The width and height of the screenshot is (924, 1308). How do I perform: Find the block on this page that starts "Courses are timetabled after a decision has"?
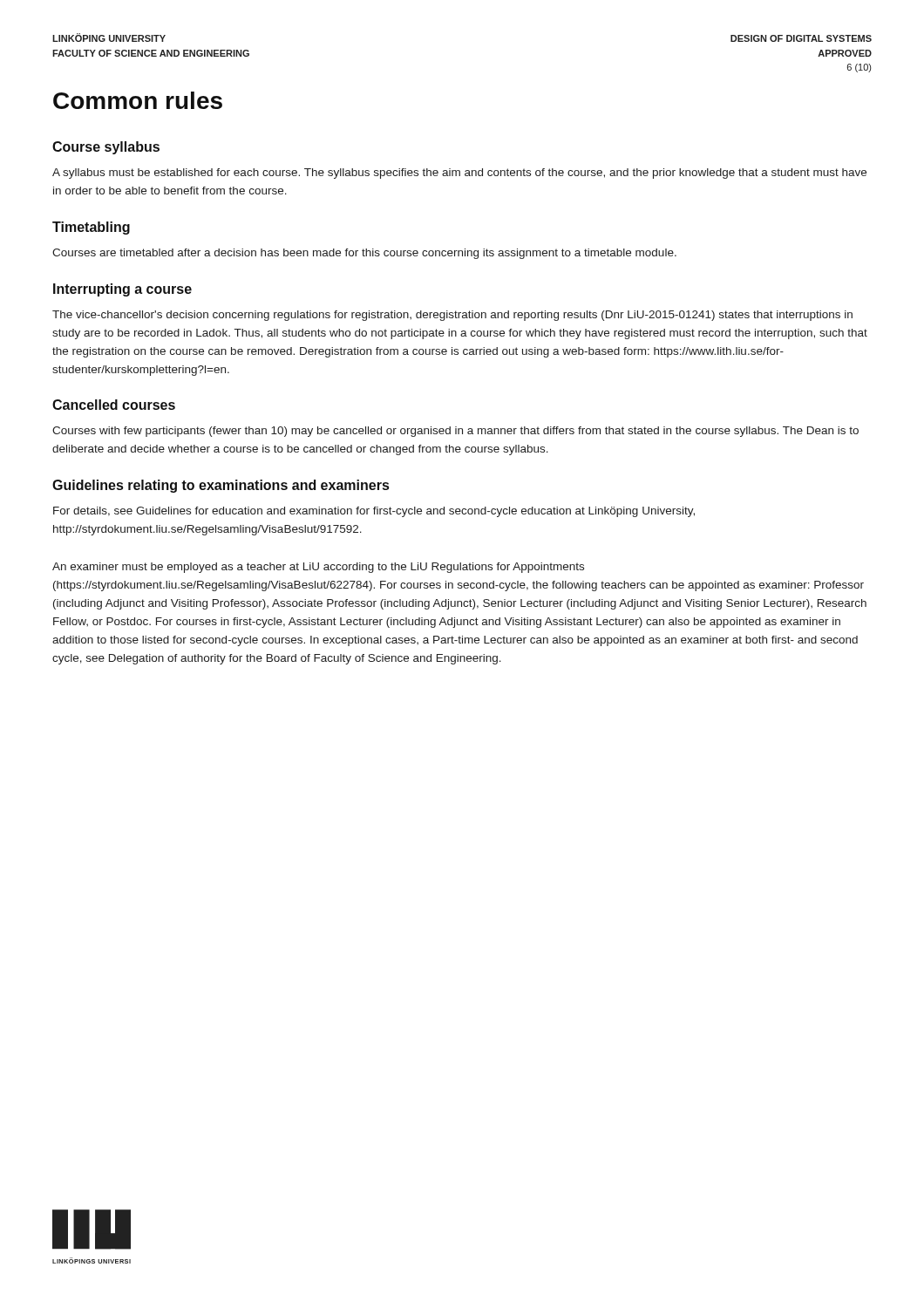365,252
